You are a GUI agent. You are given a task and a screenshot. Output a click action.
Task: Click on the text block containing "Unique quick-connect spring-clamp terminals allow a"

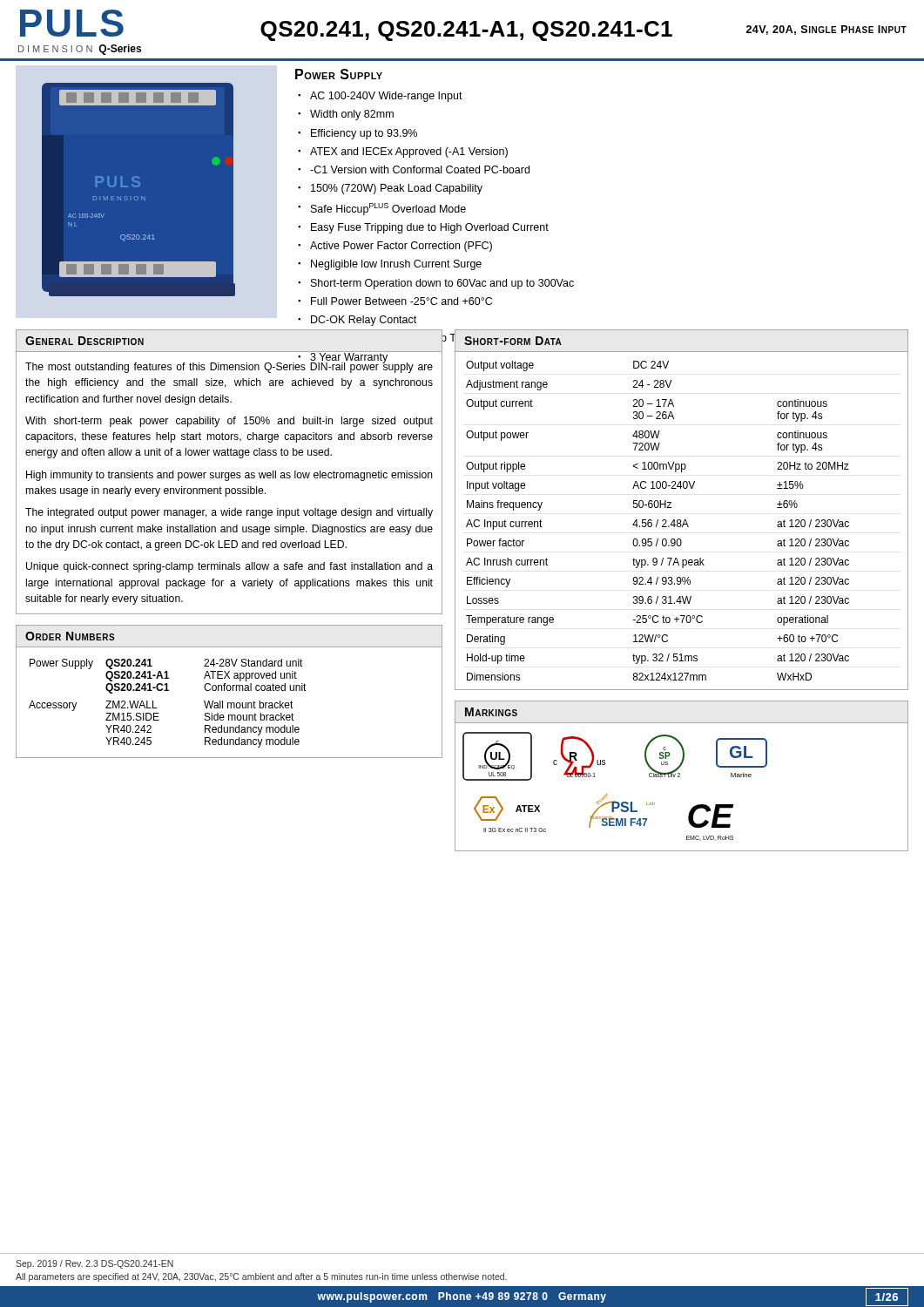[229, 583]
